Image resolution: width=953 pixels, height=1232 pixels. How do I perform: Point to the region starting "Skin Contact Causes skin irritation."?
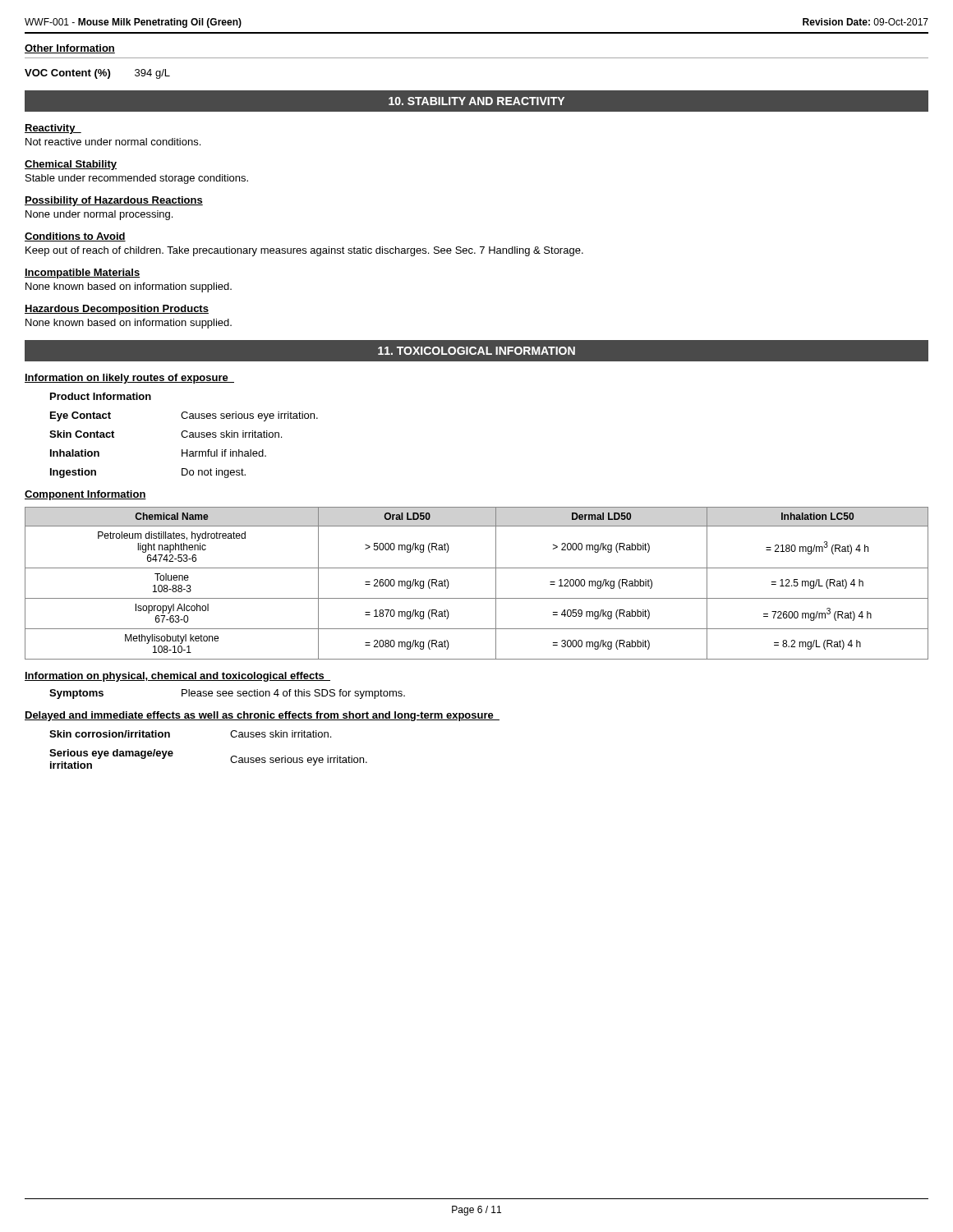(x=77, y=434)
